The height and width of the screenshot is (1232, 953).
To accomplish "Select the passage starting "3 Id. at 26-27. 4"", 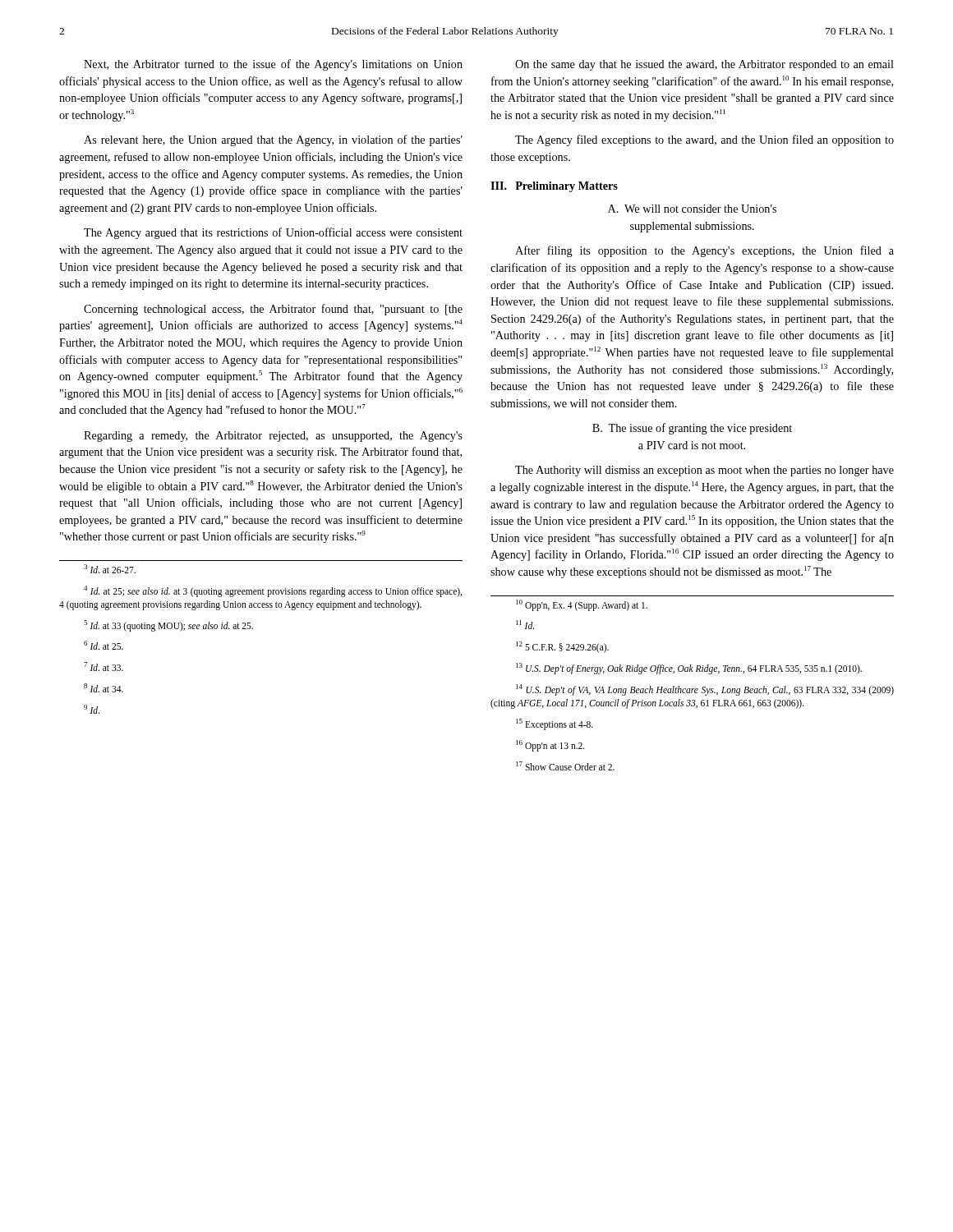I will 110,569.
